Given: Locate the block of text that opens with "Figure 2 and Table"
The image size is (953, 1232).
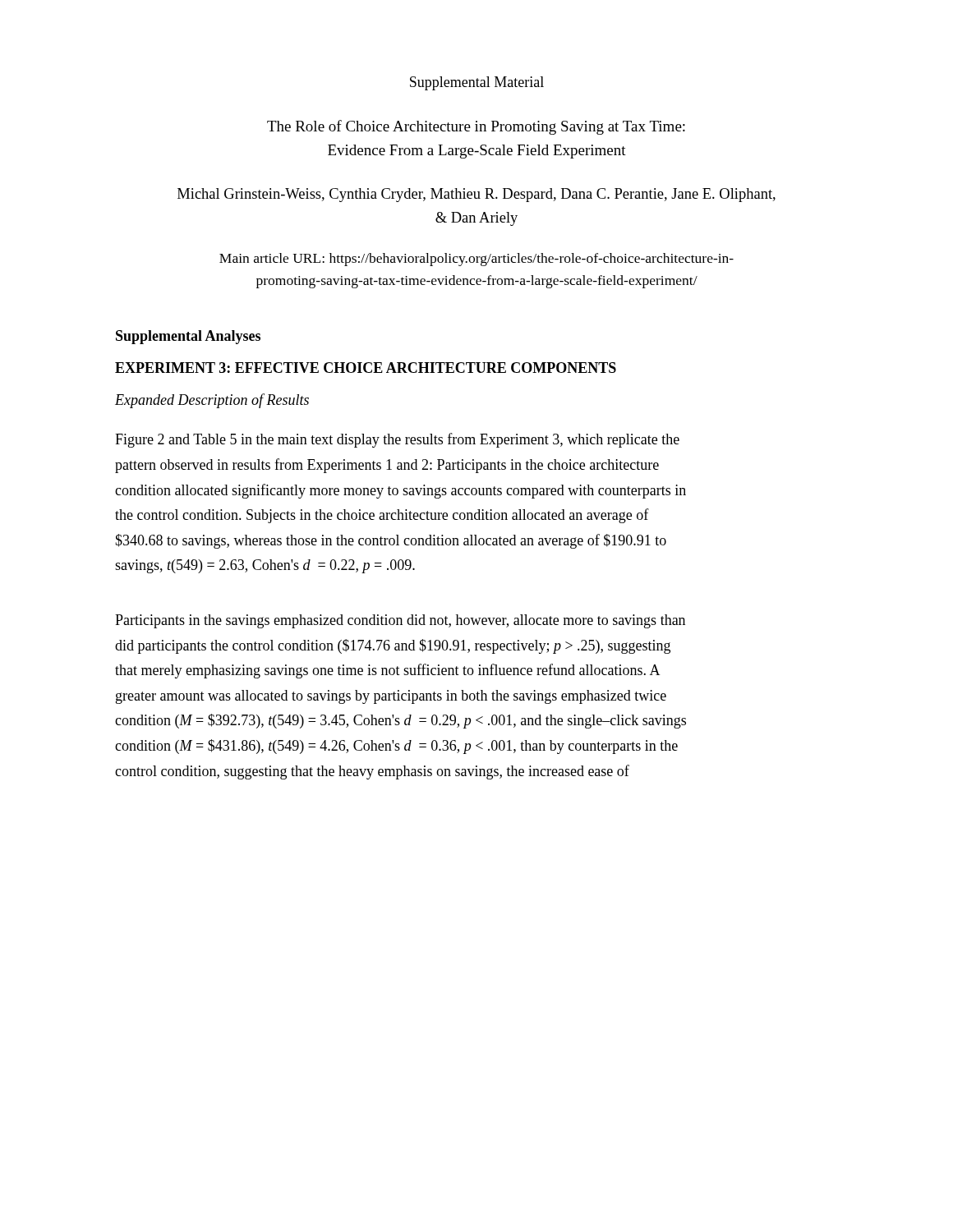Looking at the screenshot, I should (476, 503).
